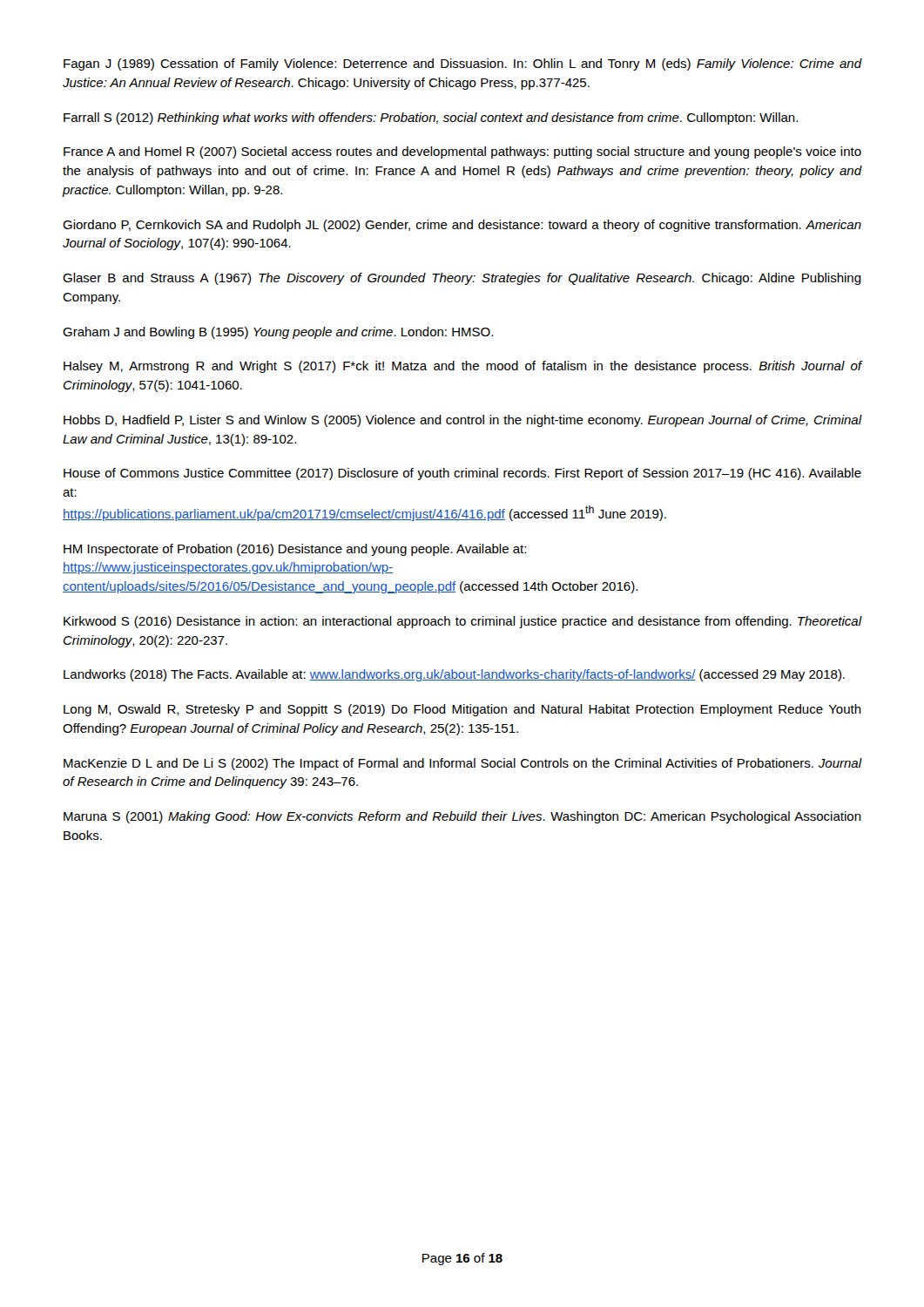Find the text block with the text "Farrall S (2012) Rethinking what works"

pyautogui.click(x=431, y=117)
